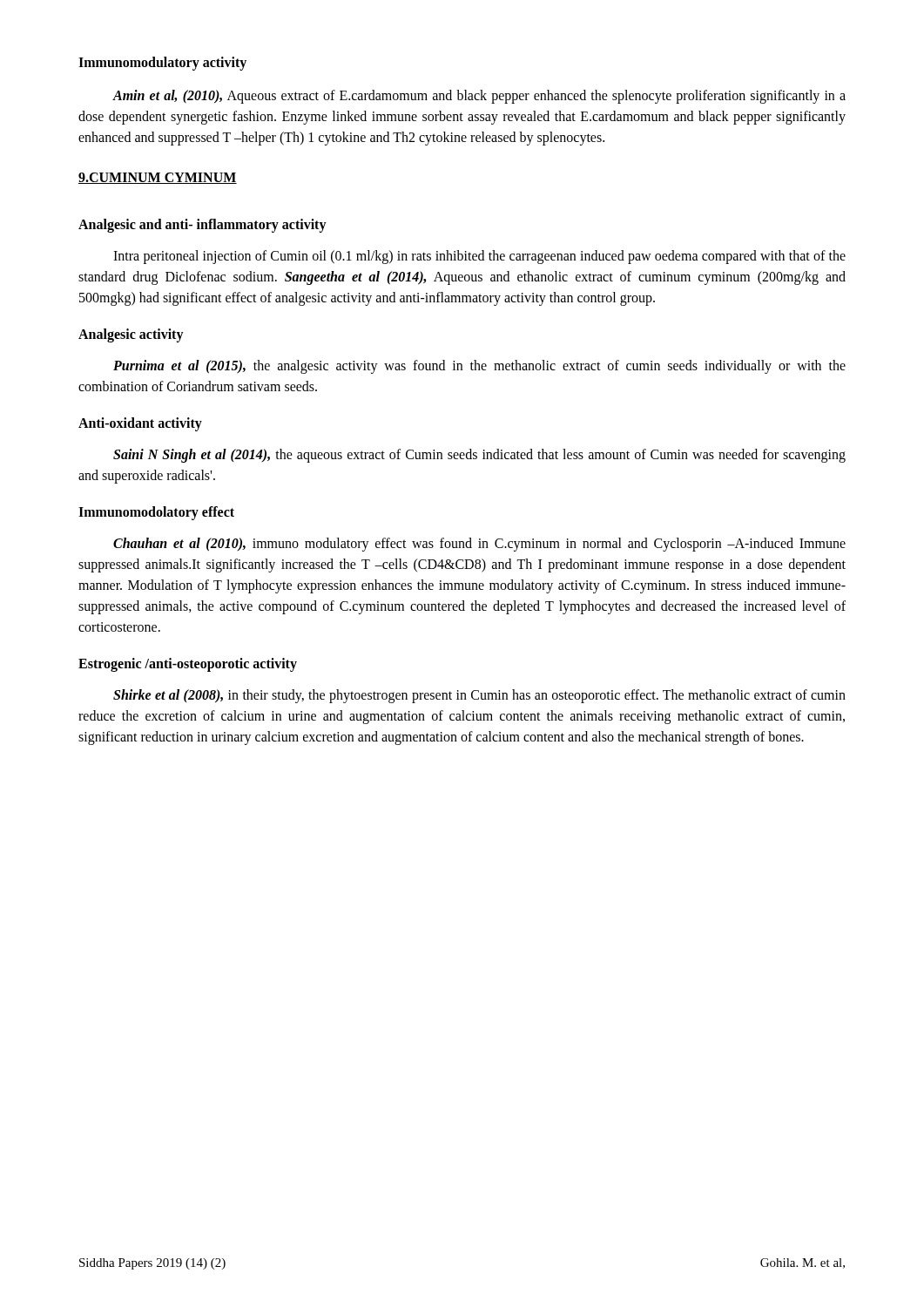Click the passage that begins "Intra peritoneal injection"
924x1307 pixels.
pyautogui.click(x=462, y=277)
